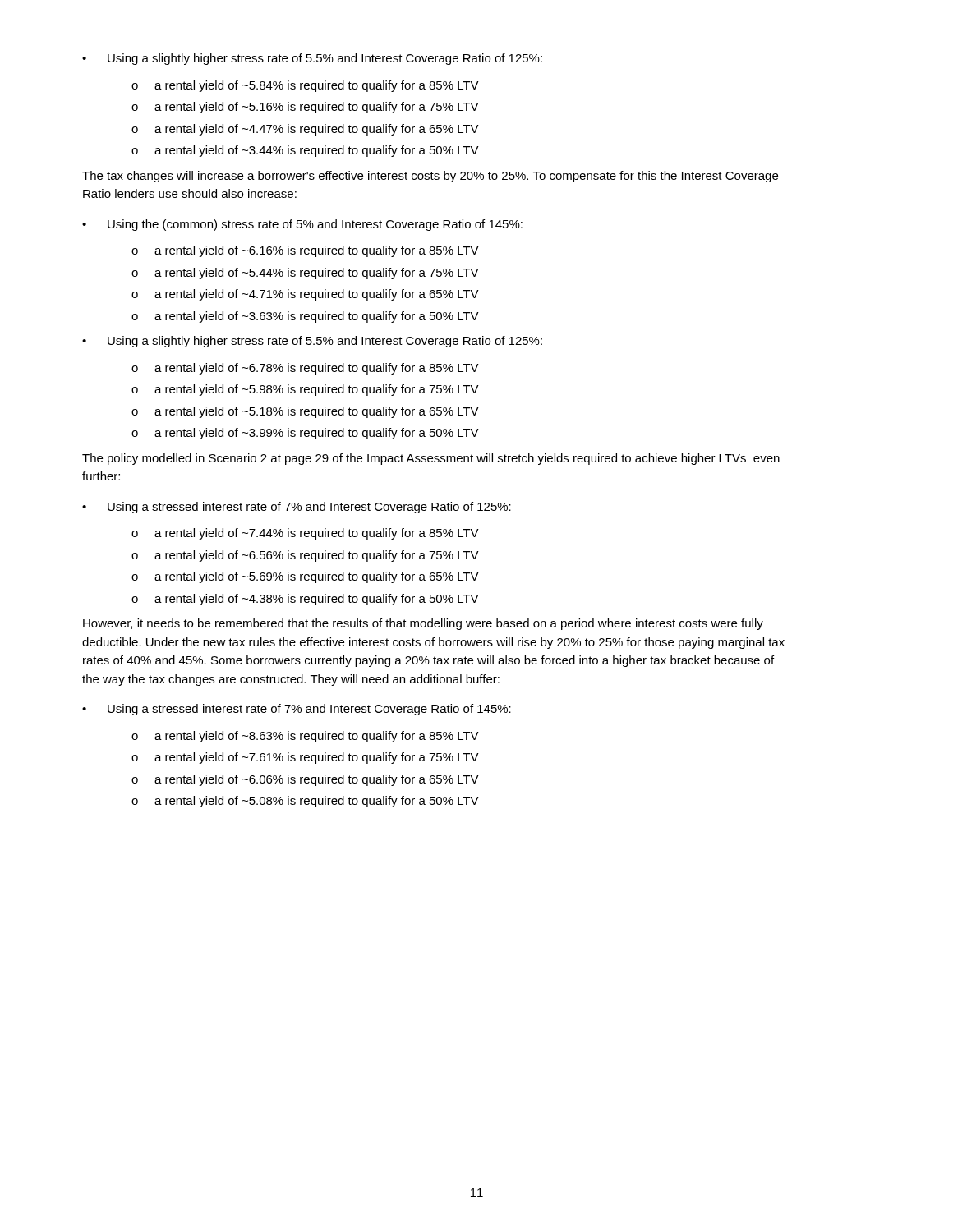
Task: Locate the block of text that opens with "Using the (common) stress rate of 5%"
Action: (x=435, y=224)
